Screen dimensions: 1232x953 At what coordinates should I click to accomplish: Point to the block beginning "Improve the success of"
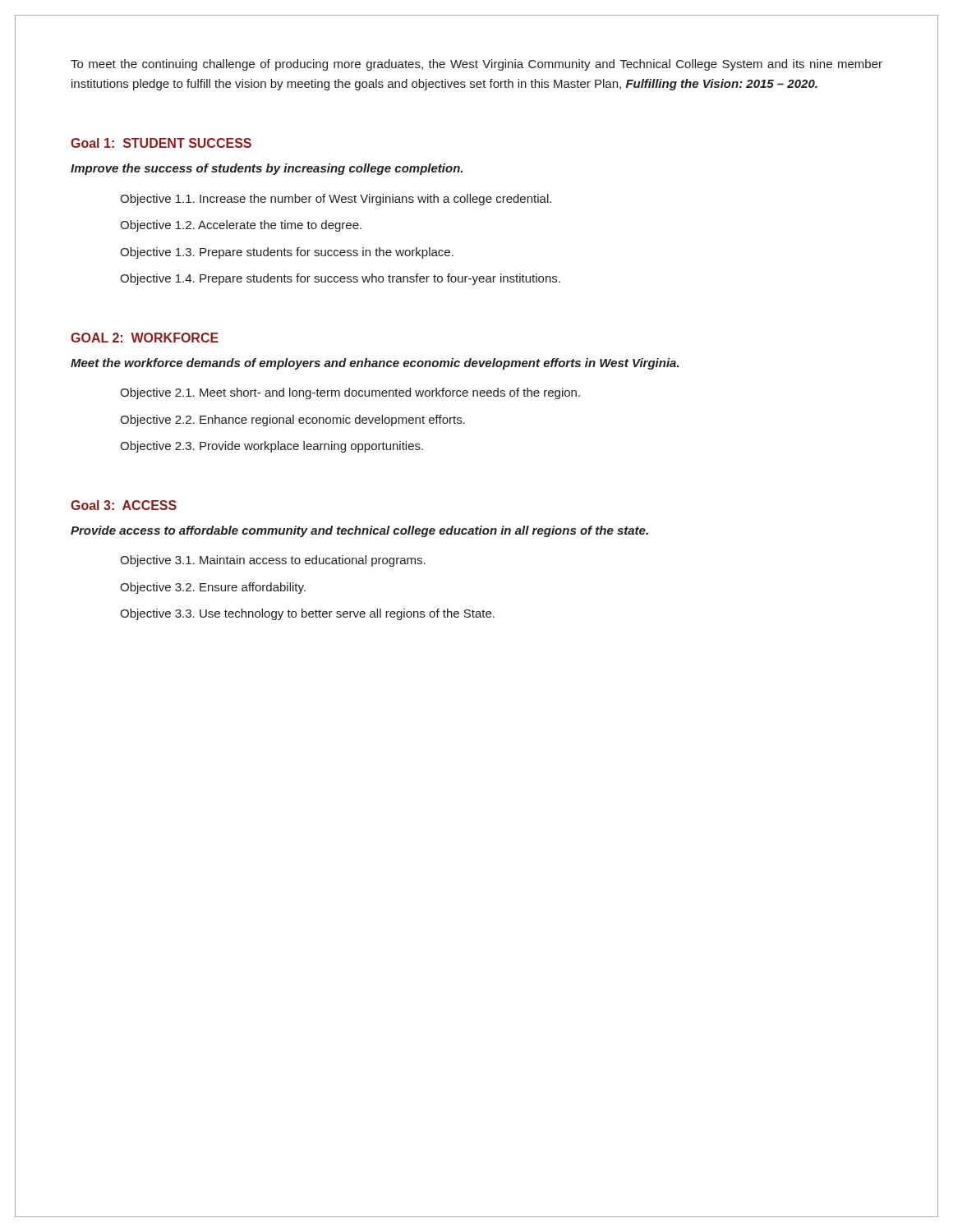click(267, 168)
